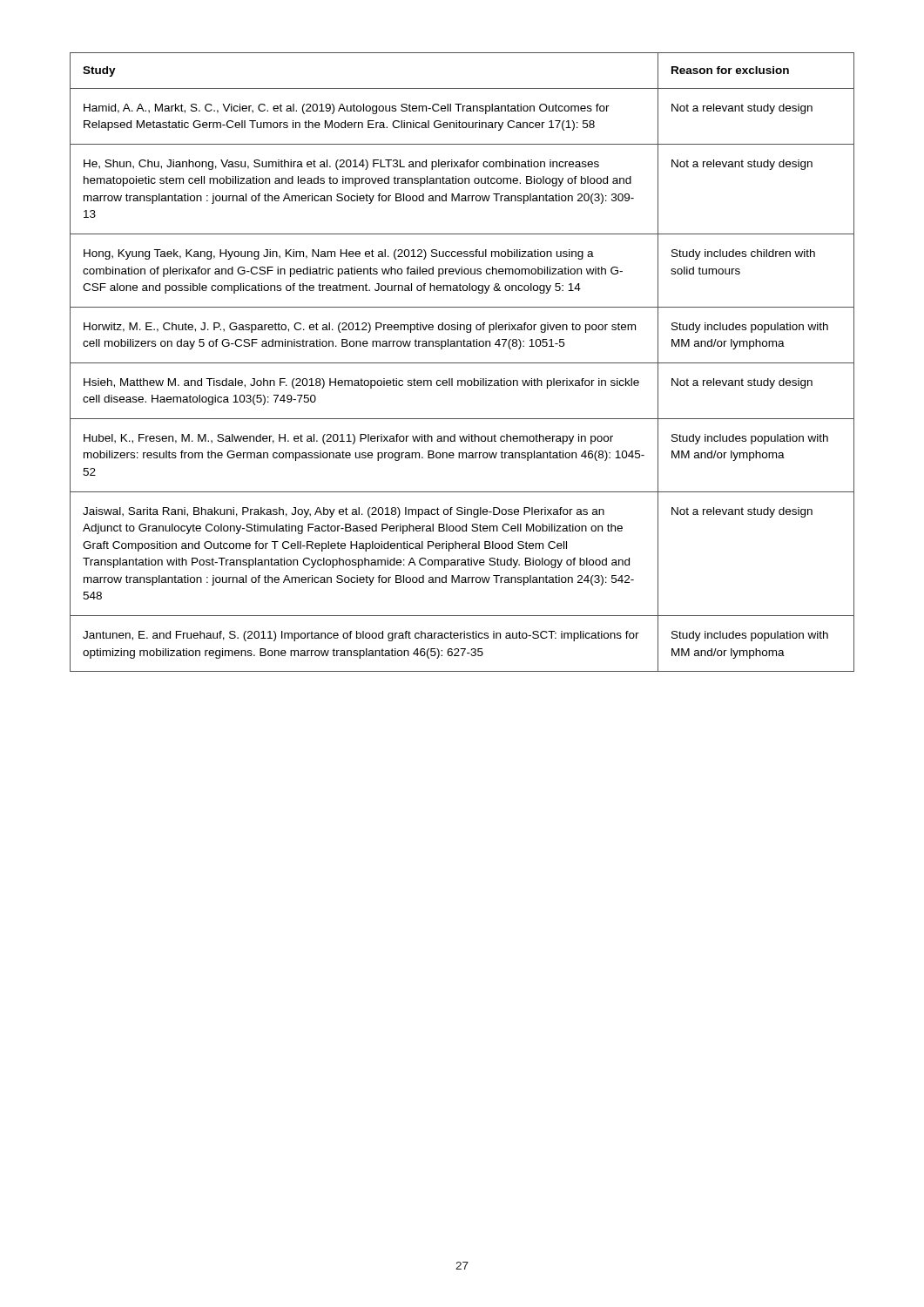
Task: Find the table that mentions "Hubel, K., Fresen, M."
Action: pyautogui.click(x=462, y=362)
